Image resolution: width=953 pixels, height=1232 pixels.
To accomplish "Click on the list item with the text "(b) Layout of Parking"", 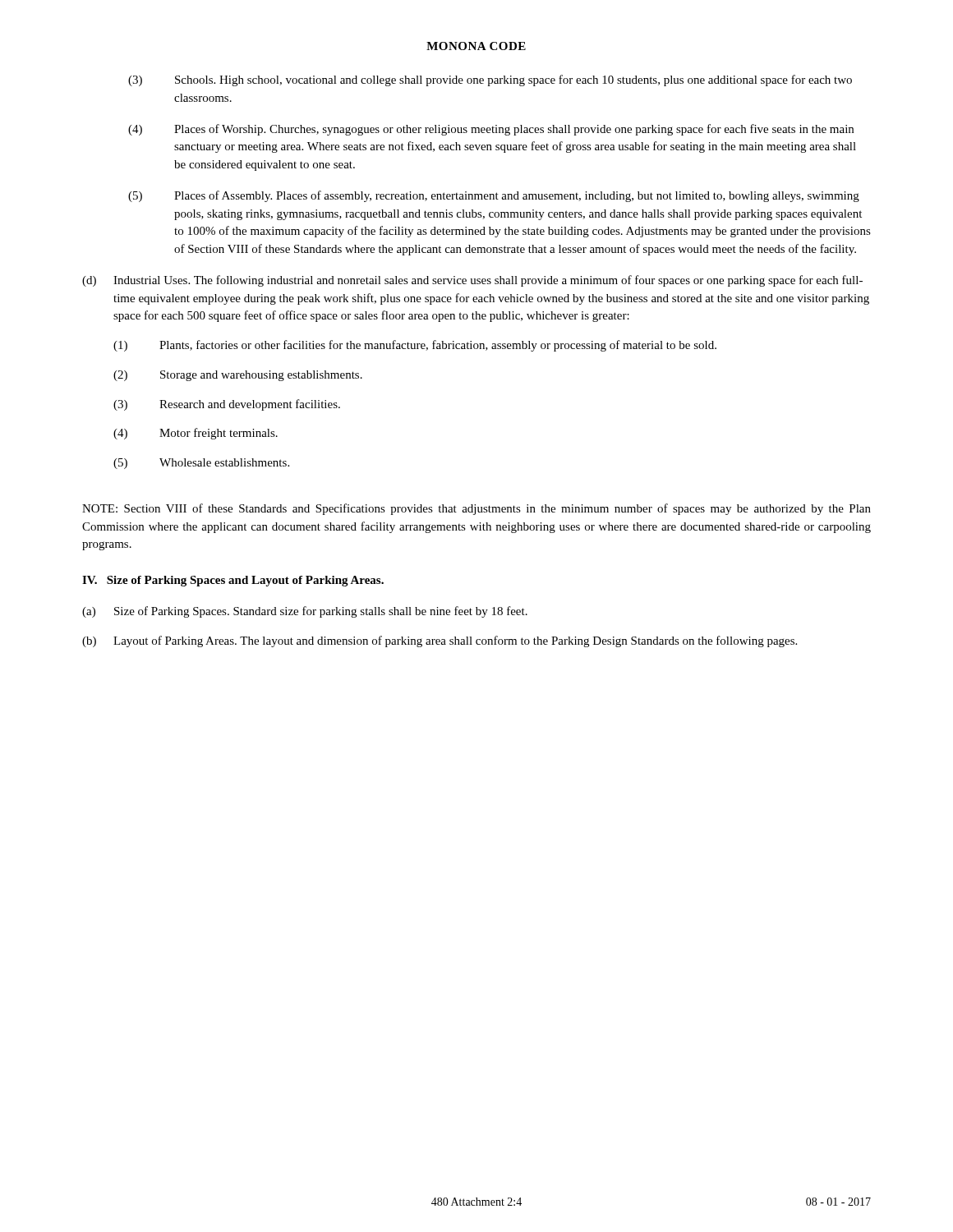I will coord(476,641).
